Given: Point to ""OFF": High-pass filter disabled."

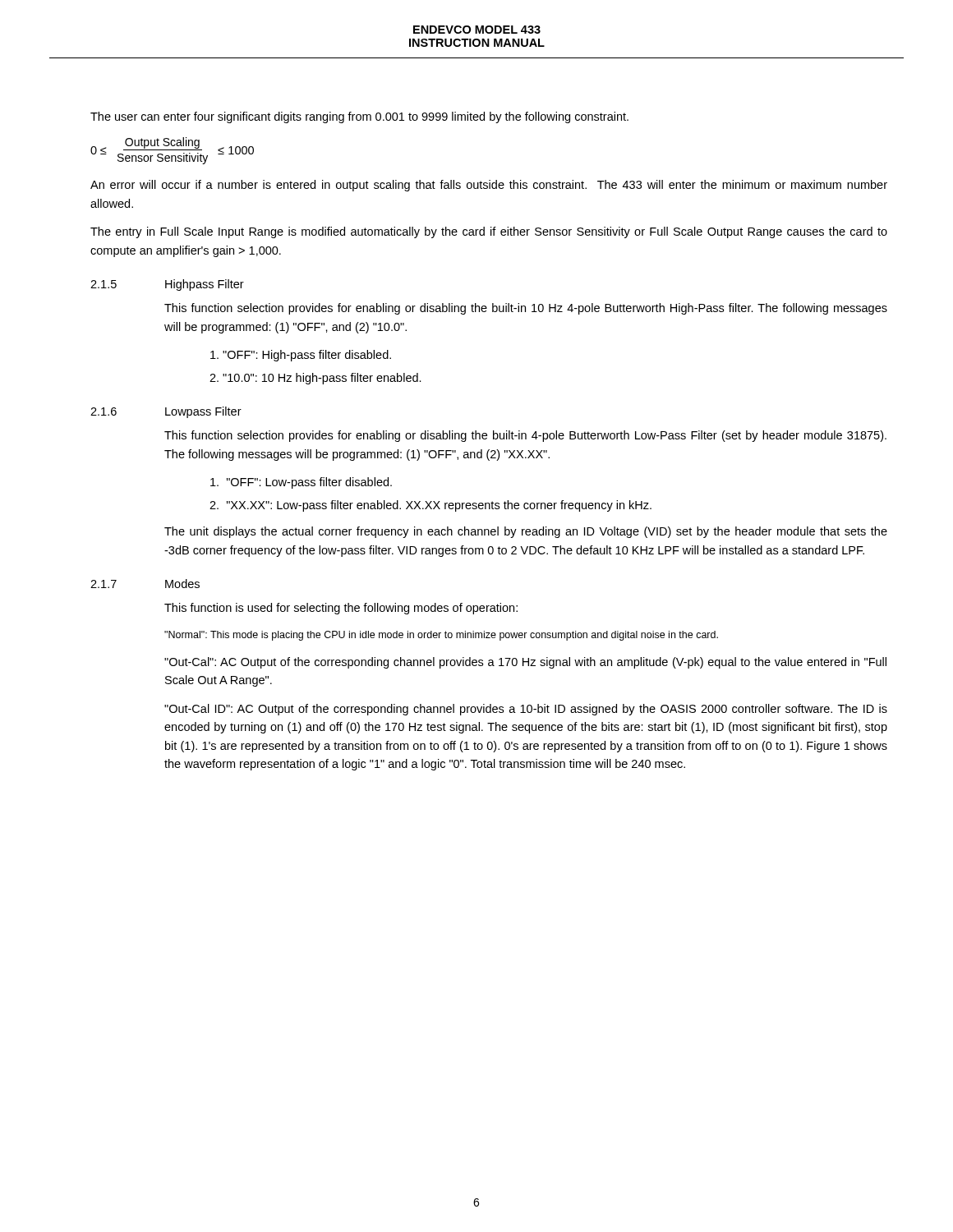Looking at the screenshot, I should (x=301, y=355).
